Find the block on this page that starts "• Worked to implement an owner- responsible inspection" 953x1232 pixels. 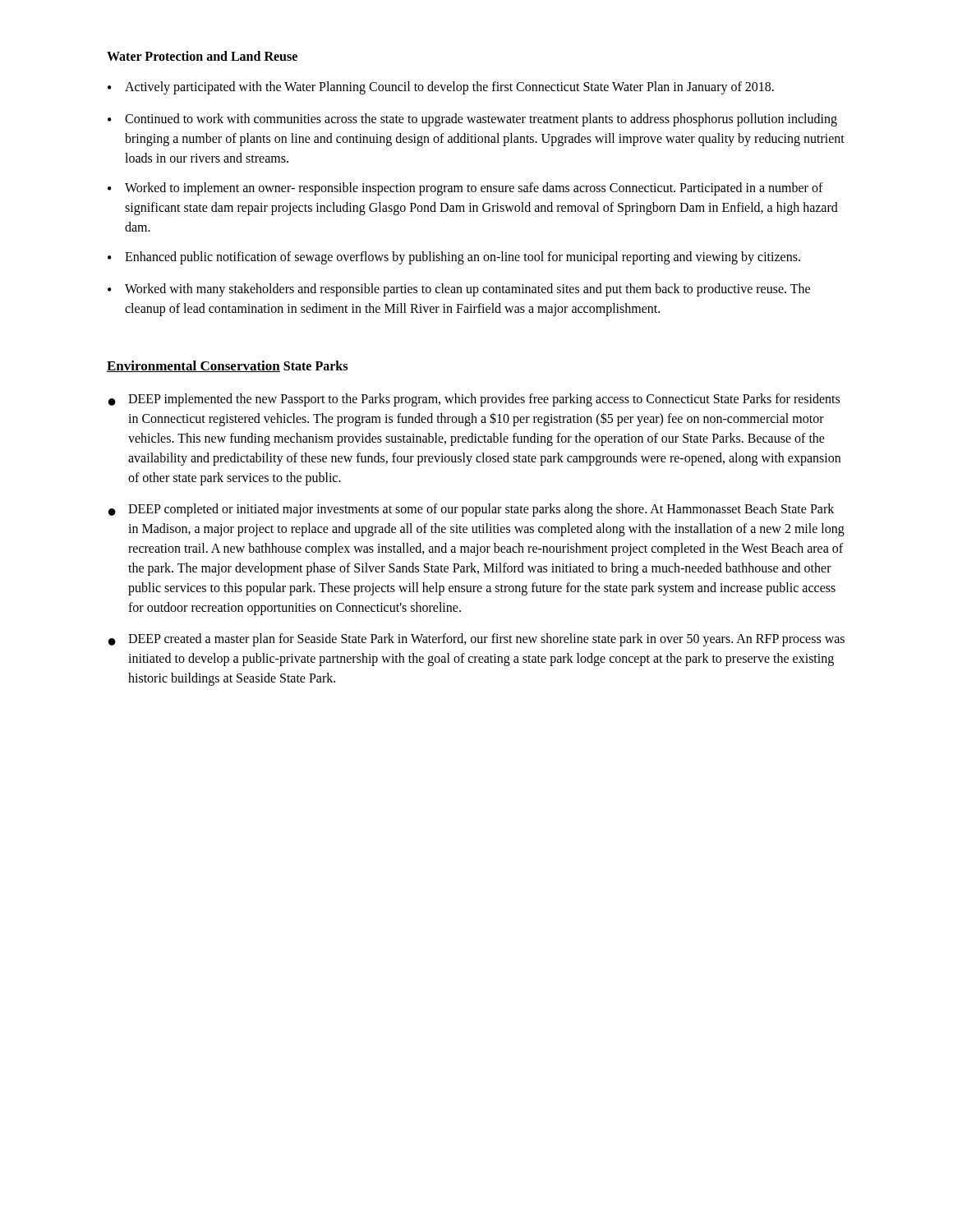pyautogui.click(x=476, y=208)
